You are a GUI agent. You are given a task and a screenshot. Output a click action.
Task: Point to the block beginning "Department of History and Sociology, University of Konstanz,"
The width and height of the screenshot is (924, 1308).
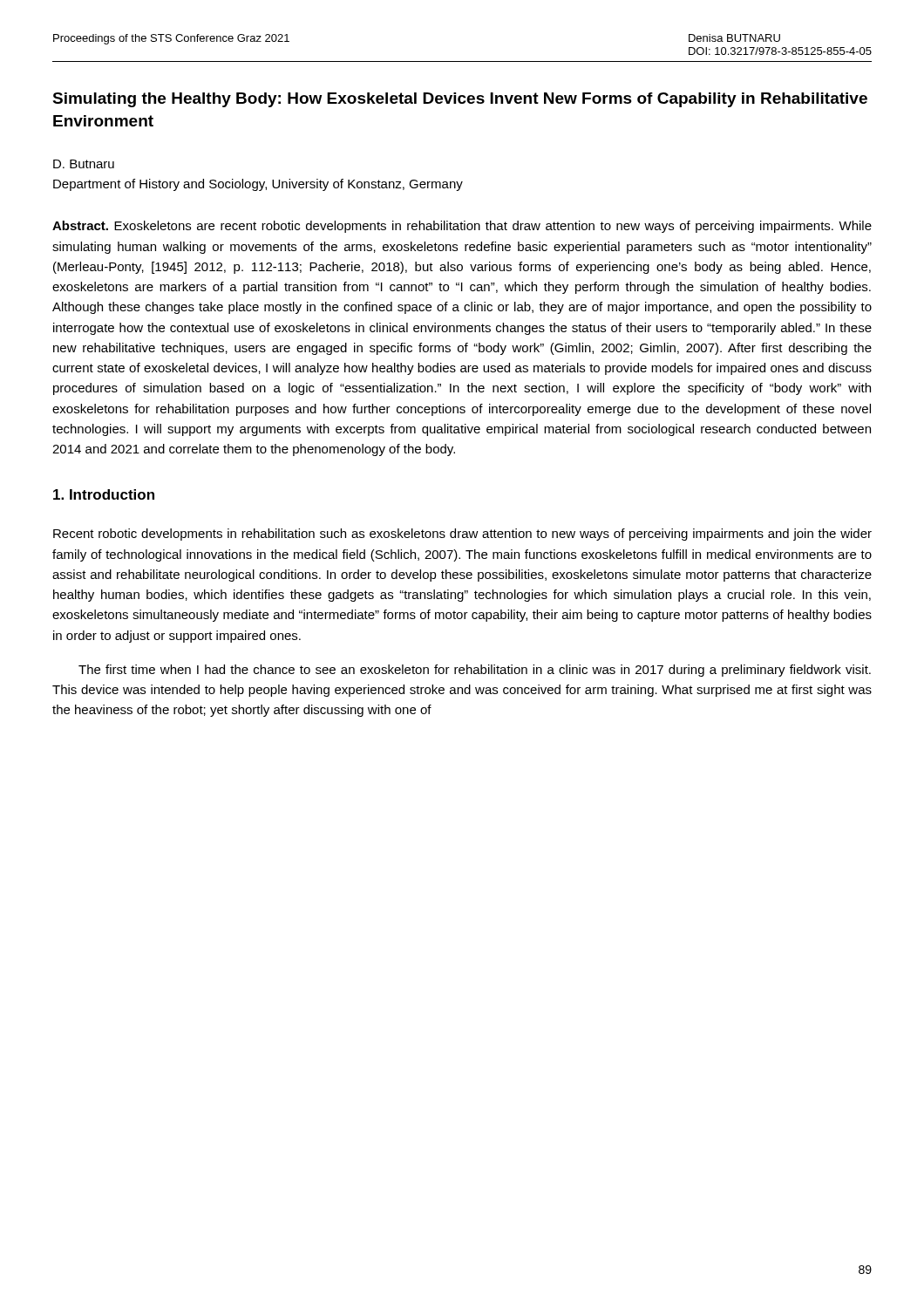coord(462,184)
